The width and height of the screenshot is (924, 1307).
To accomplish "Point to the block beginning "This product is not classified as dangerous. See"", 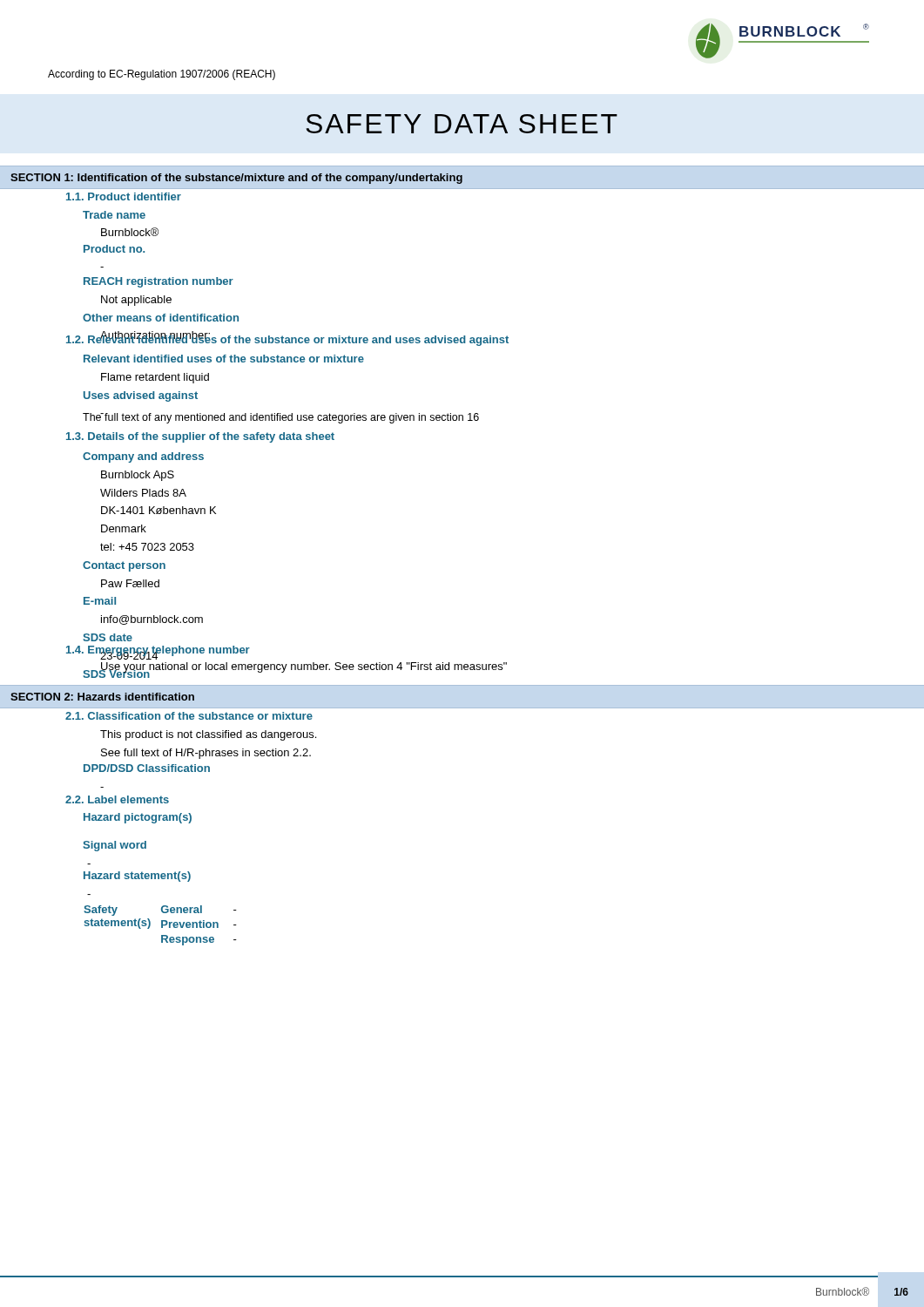I will (209, 743).
